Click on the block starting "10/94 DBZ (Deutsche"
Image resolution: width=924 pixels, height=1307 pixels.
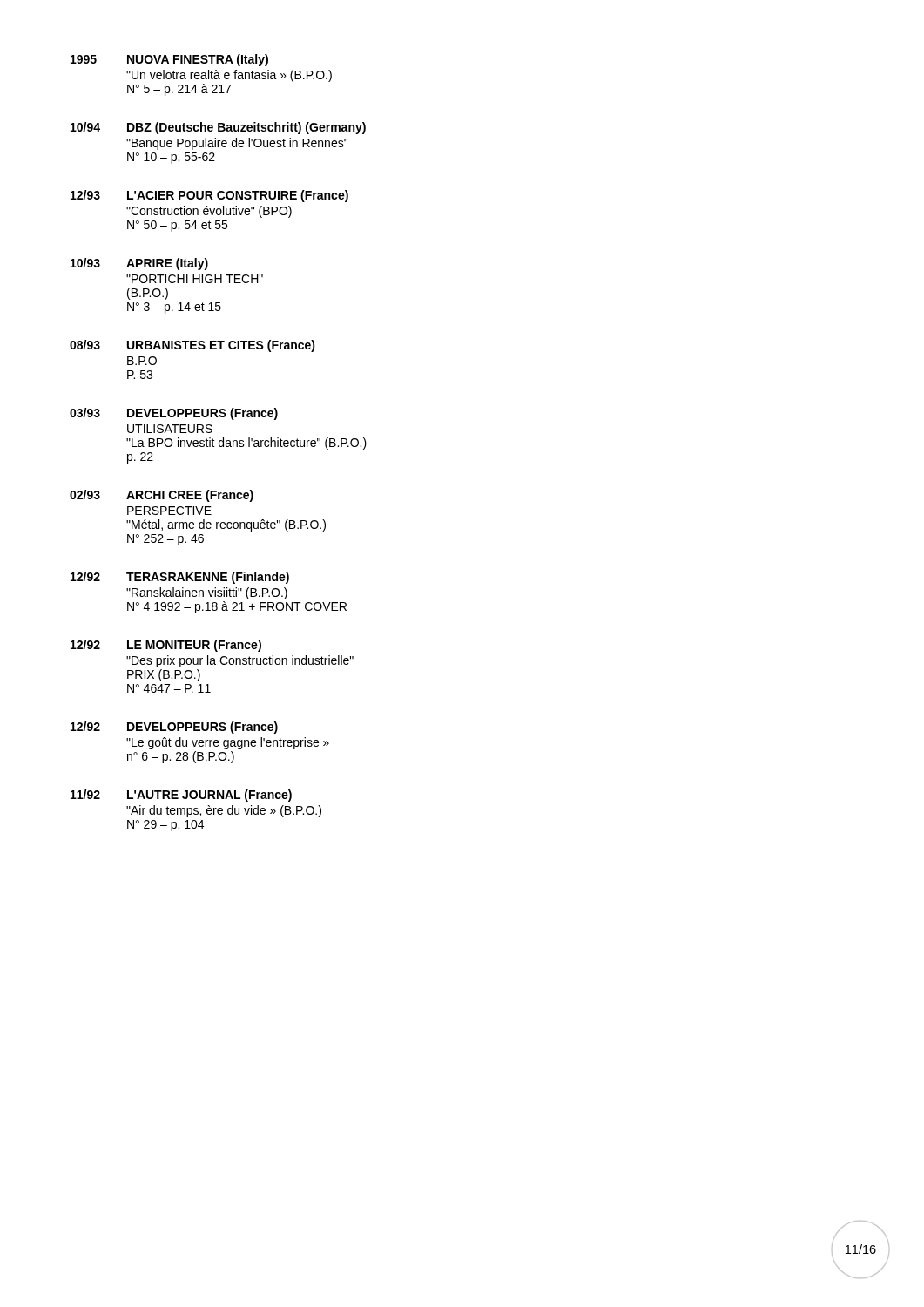(x=218, y=128)
